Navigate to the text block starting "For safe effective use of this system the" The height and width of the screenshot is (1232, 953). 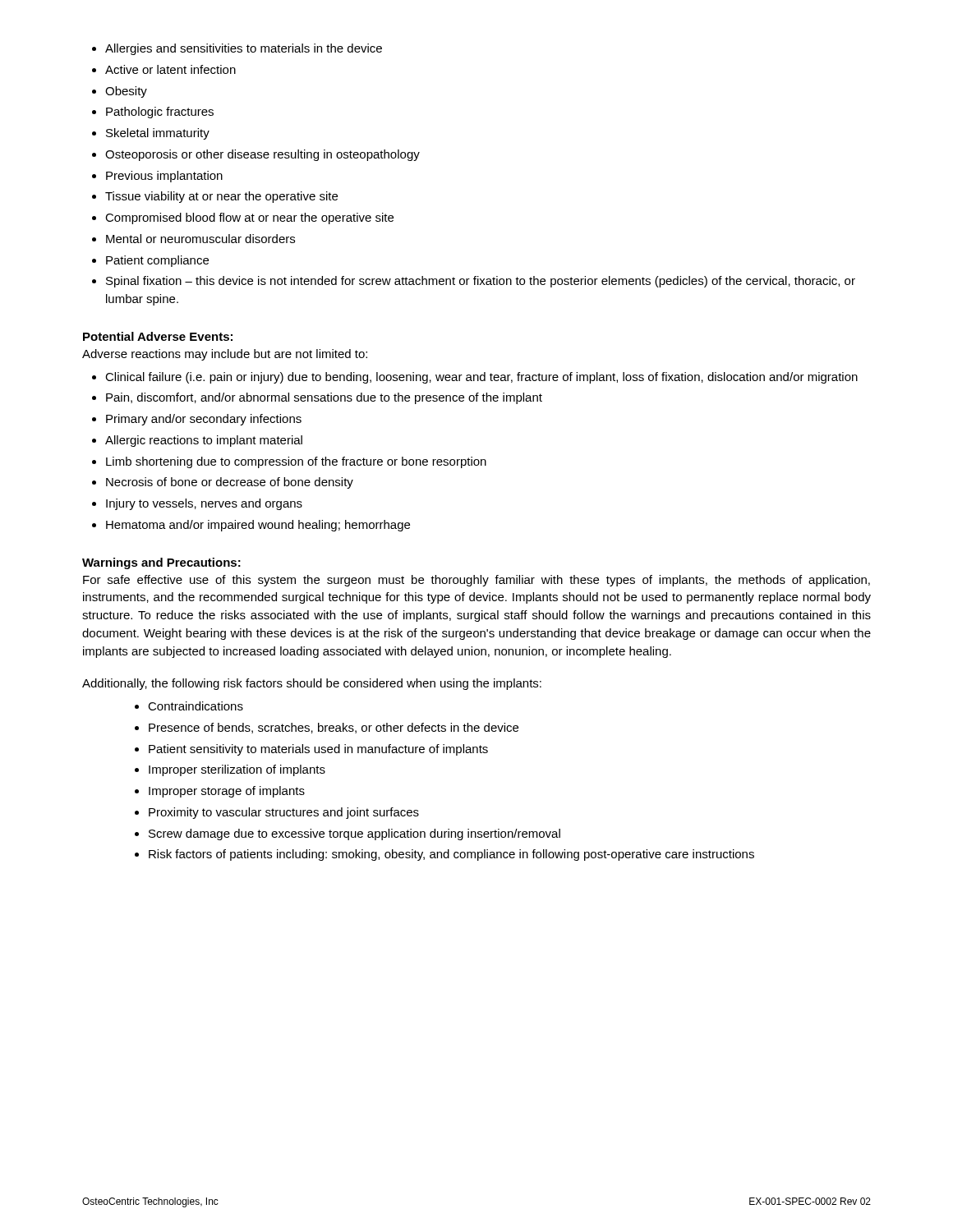point(476,615)
